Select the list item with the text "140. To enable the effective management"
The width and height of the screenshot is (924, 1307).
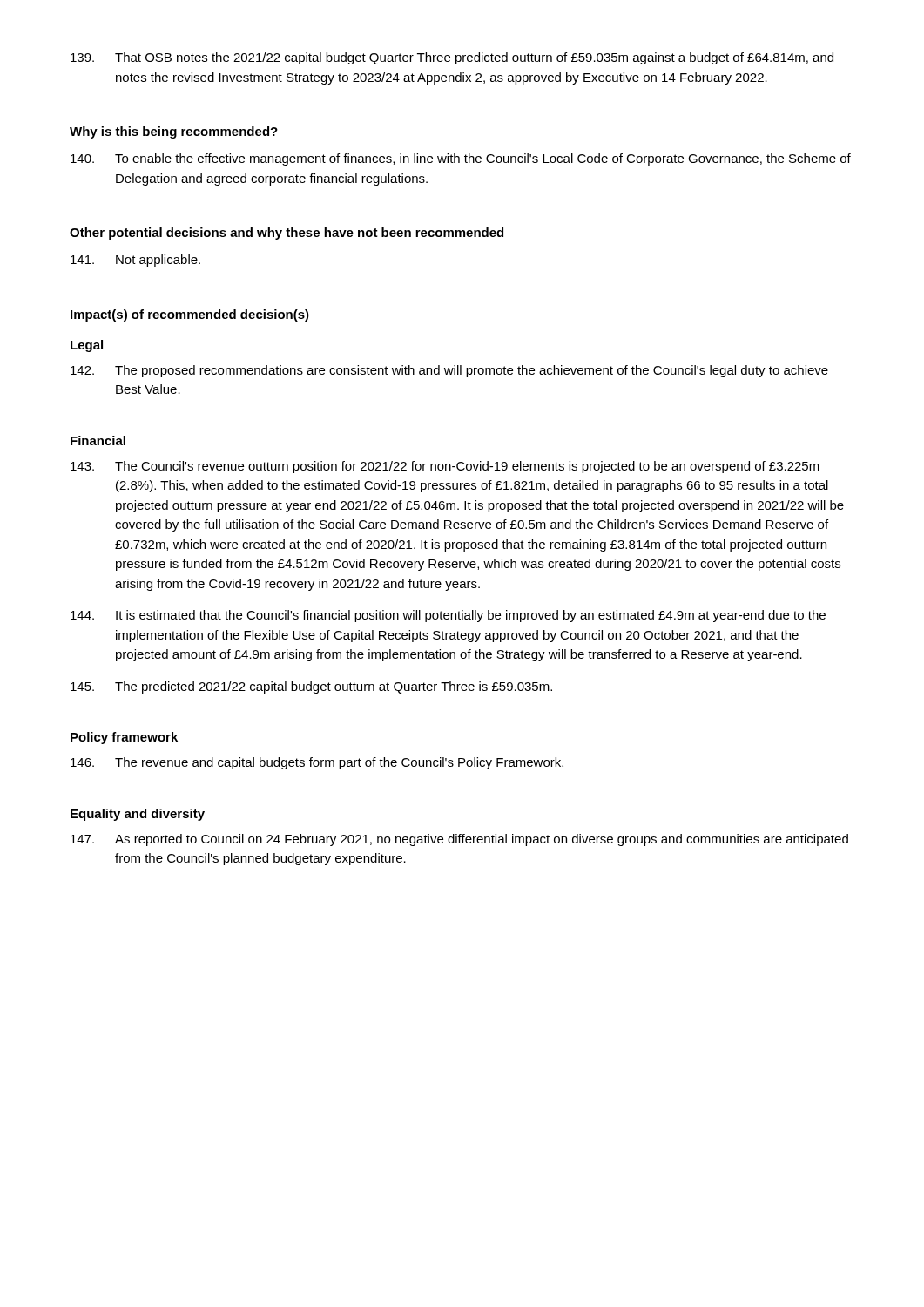tap(462, 169)
